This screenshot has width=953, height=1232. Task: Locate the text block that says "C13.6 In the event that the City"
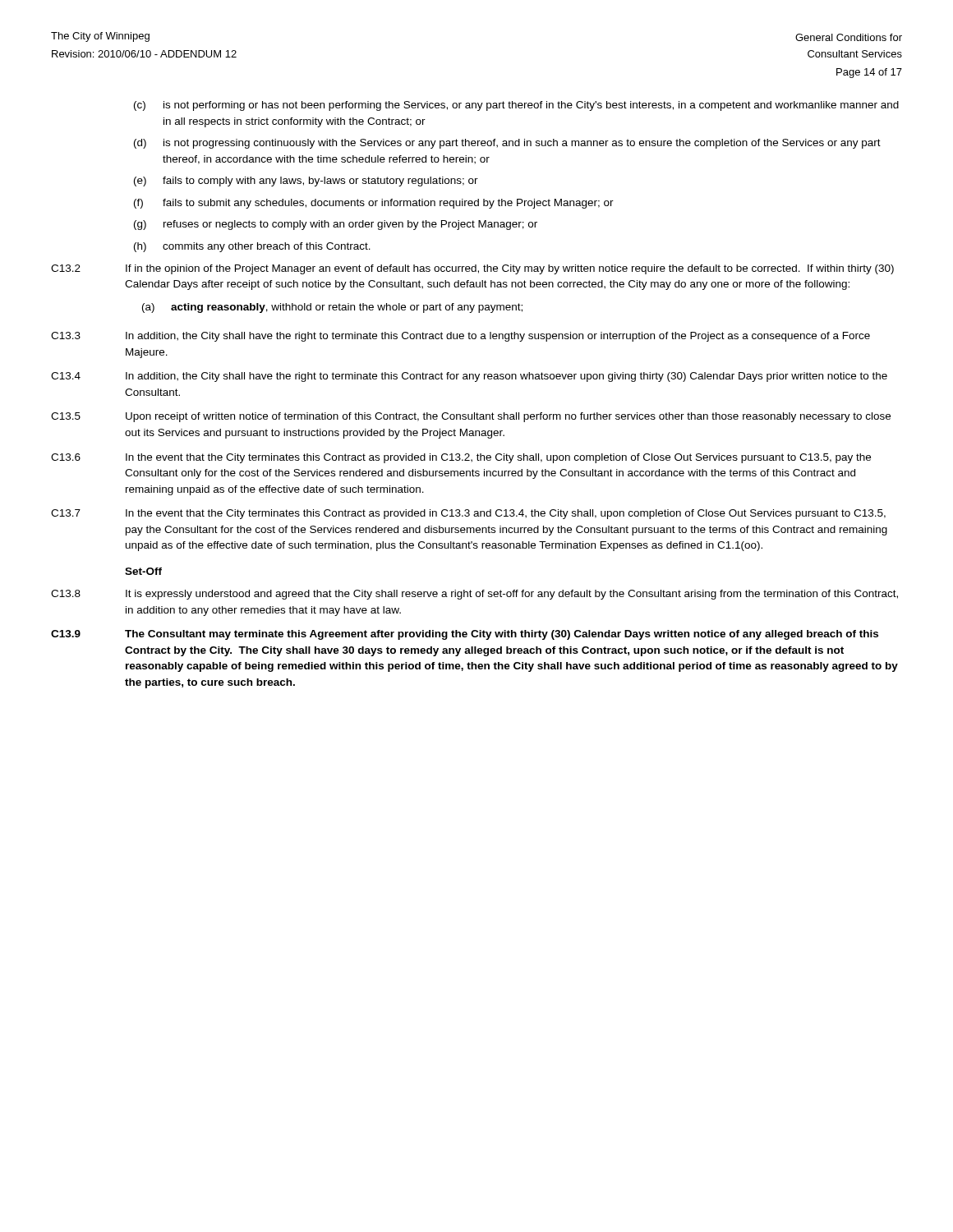tap(476, 473)
